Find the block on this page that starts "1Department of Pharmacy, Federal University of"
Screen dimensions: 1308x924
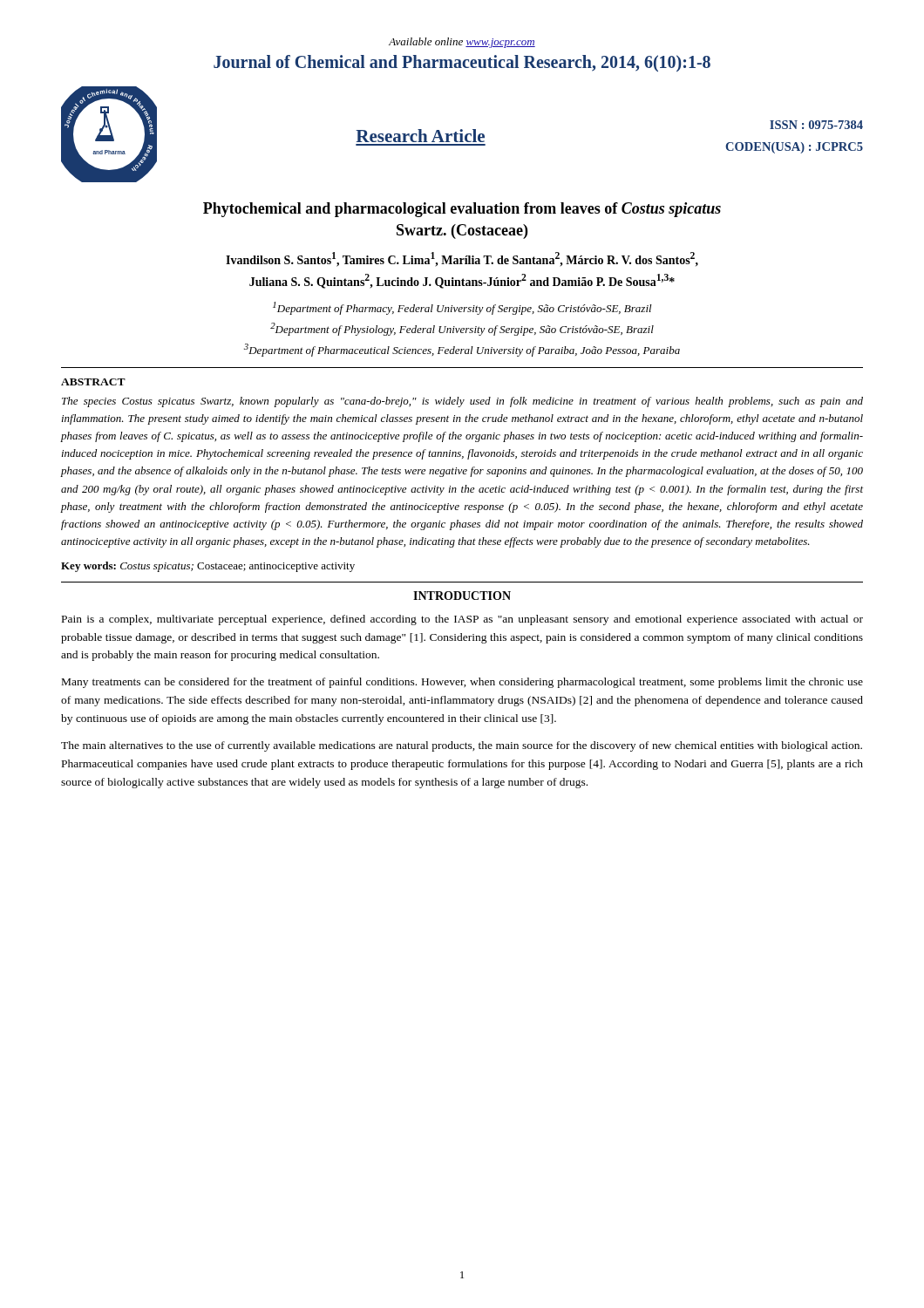tap(462, 328)
